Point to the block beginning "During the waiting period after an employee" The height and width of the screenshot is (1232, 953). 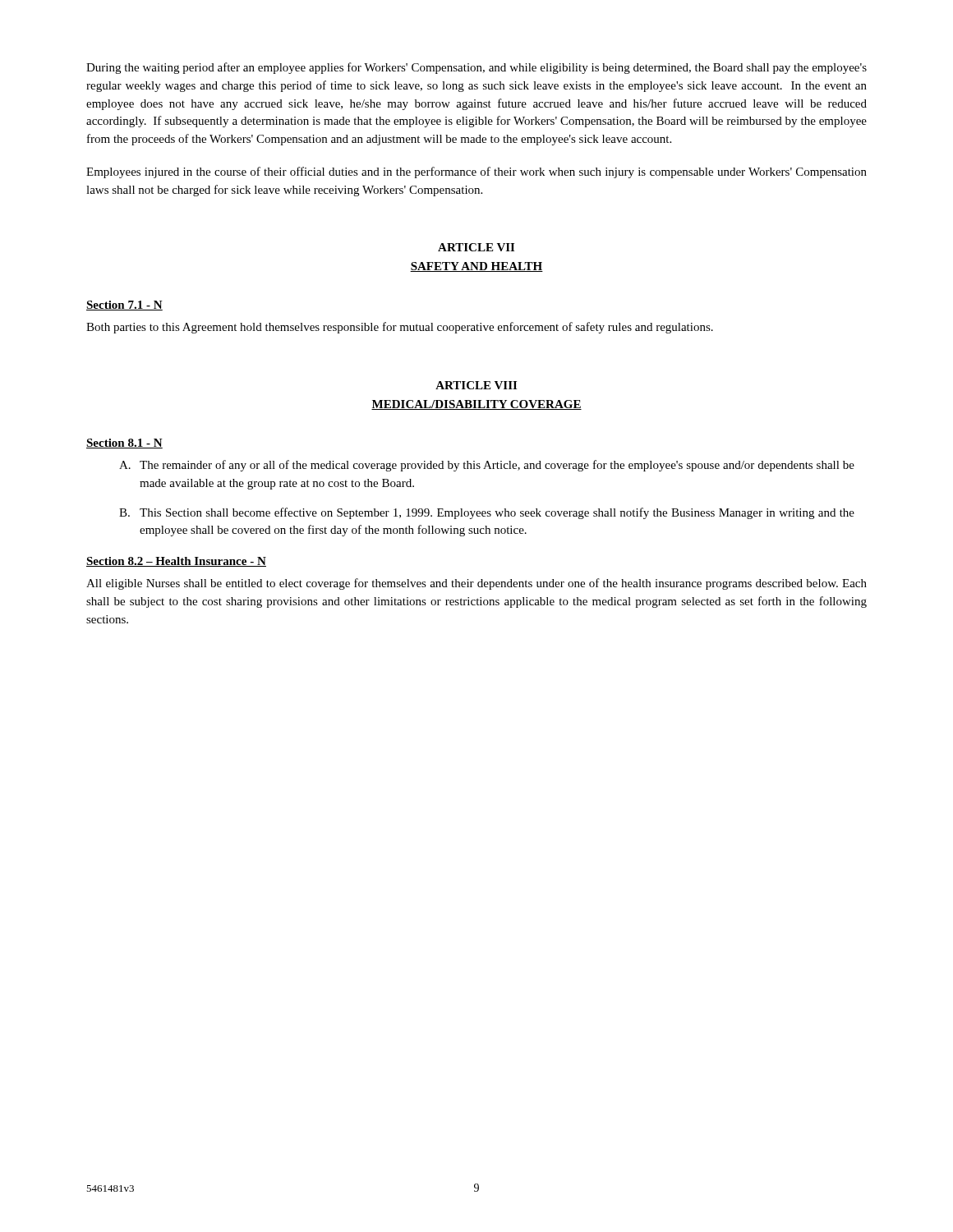[x=476, y=103]
